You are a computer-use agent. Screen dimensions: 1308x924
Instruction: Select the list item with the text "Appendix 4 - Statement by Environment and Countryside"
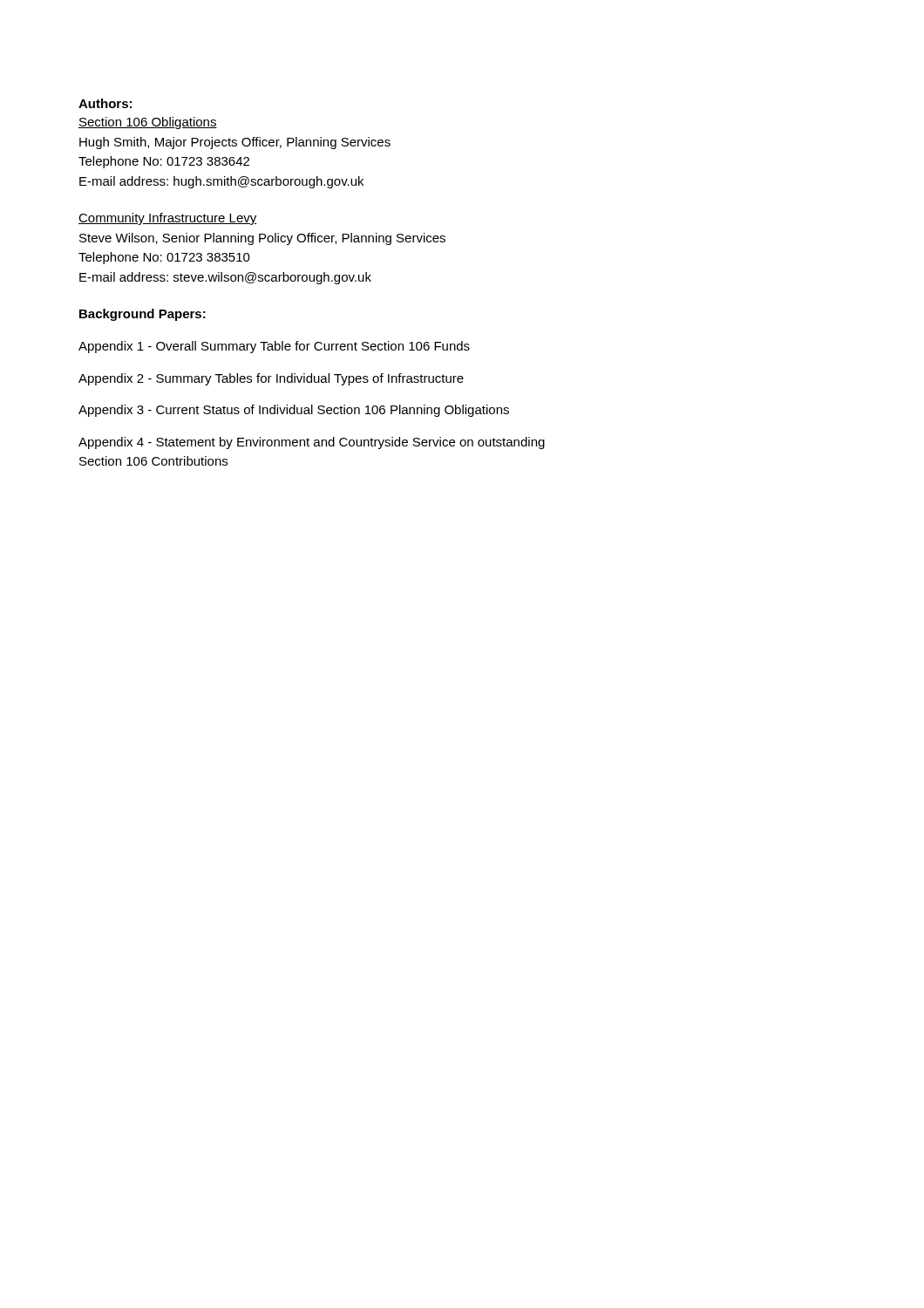pyautogui.click(x=312, y=451)
